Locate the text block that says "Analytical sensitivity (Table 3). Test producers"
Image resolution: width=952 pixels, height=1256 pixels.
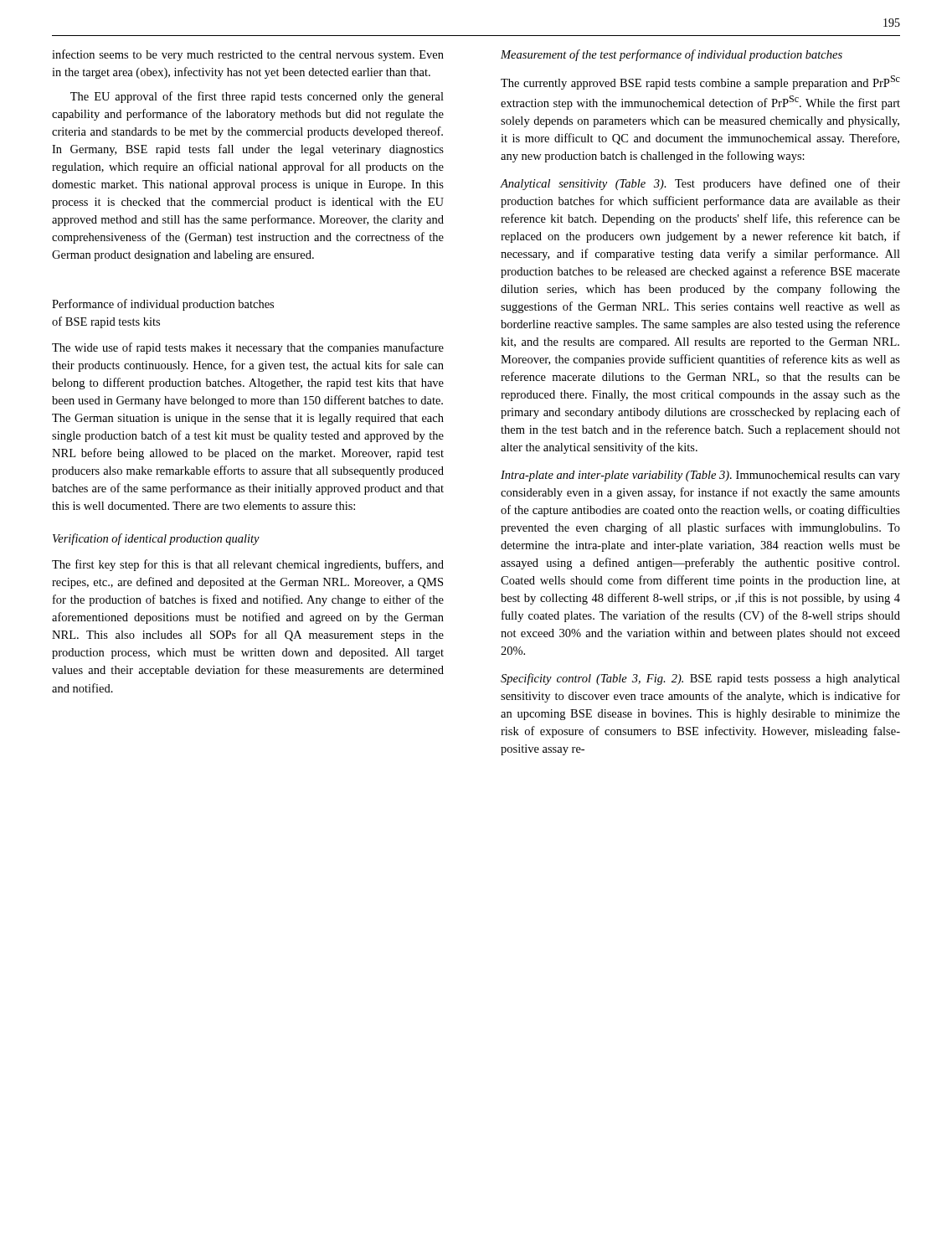point(700,316)
